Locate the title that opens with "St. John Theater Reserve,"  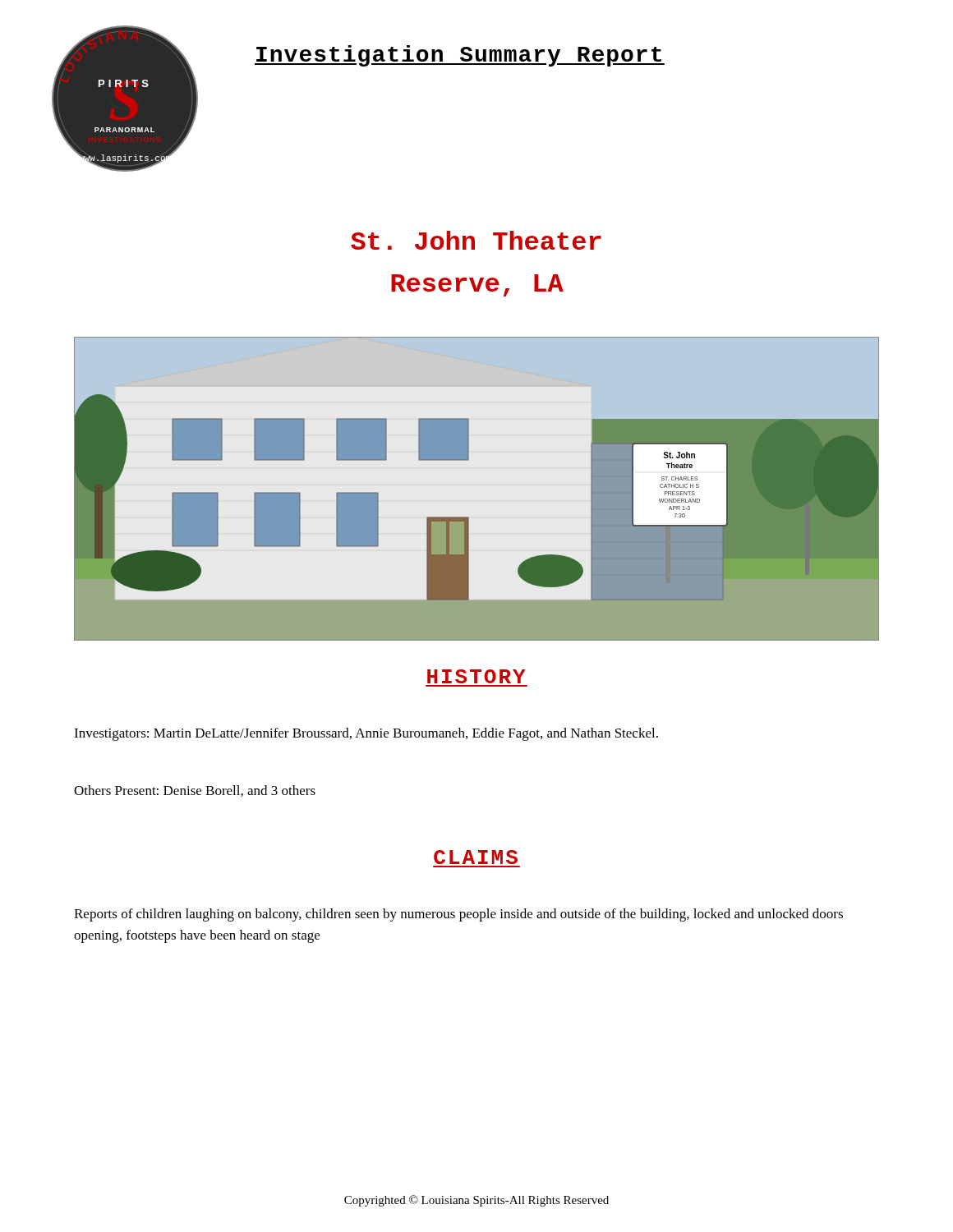tap(476, 240)
